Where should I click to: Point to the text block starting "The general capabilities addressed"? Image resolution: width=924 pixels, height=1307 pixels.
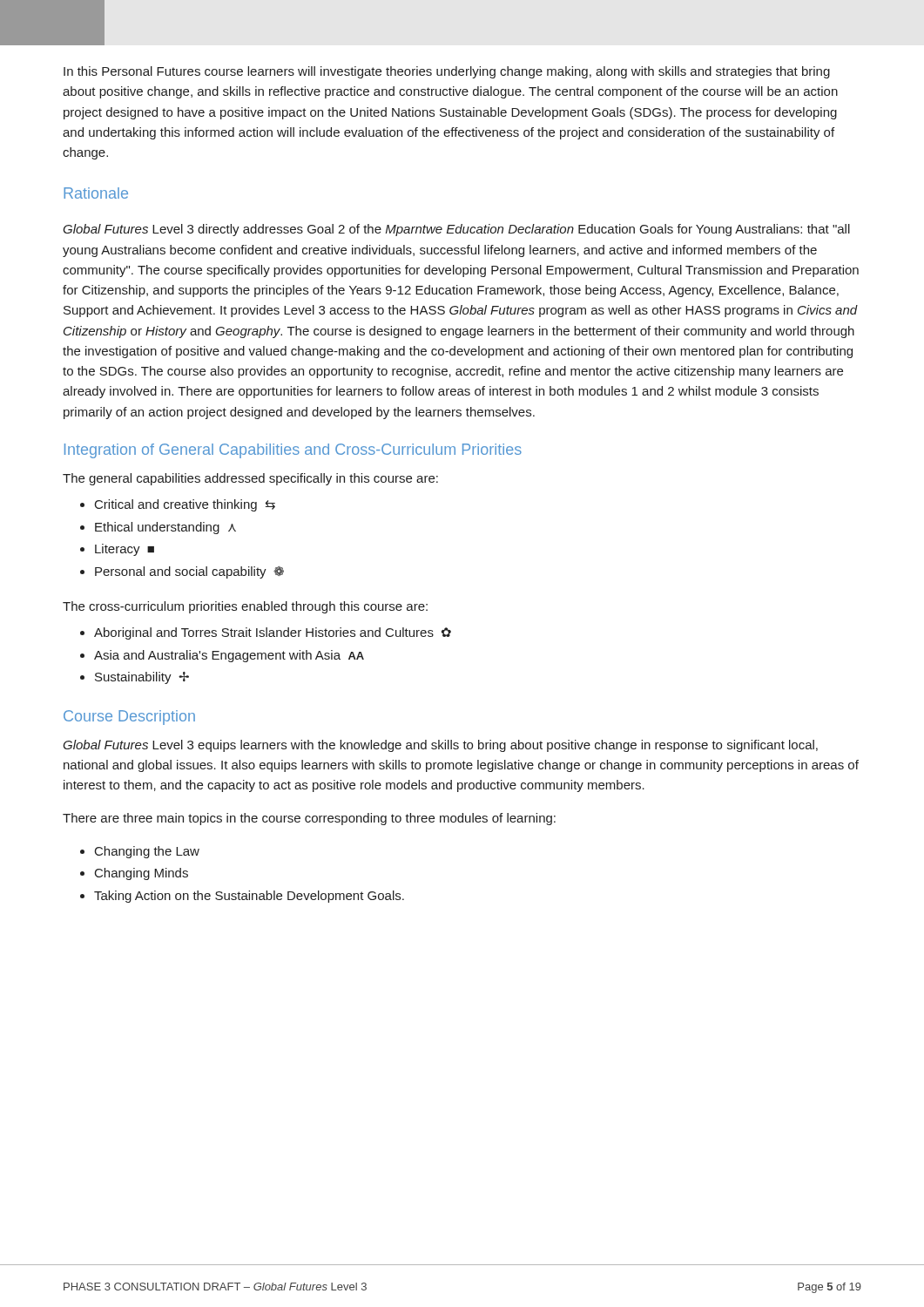pyautogui.click(x=251, y=478)
